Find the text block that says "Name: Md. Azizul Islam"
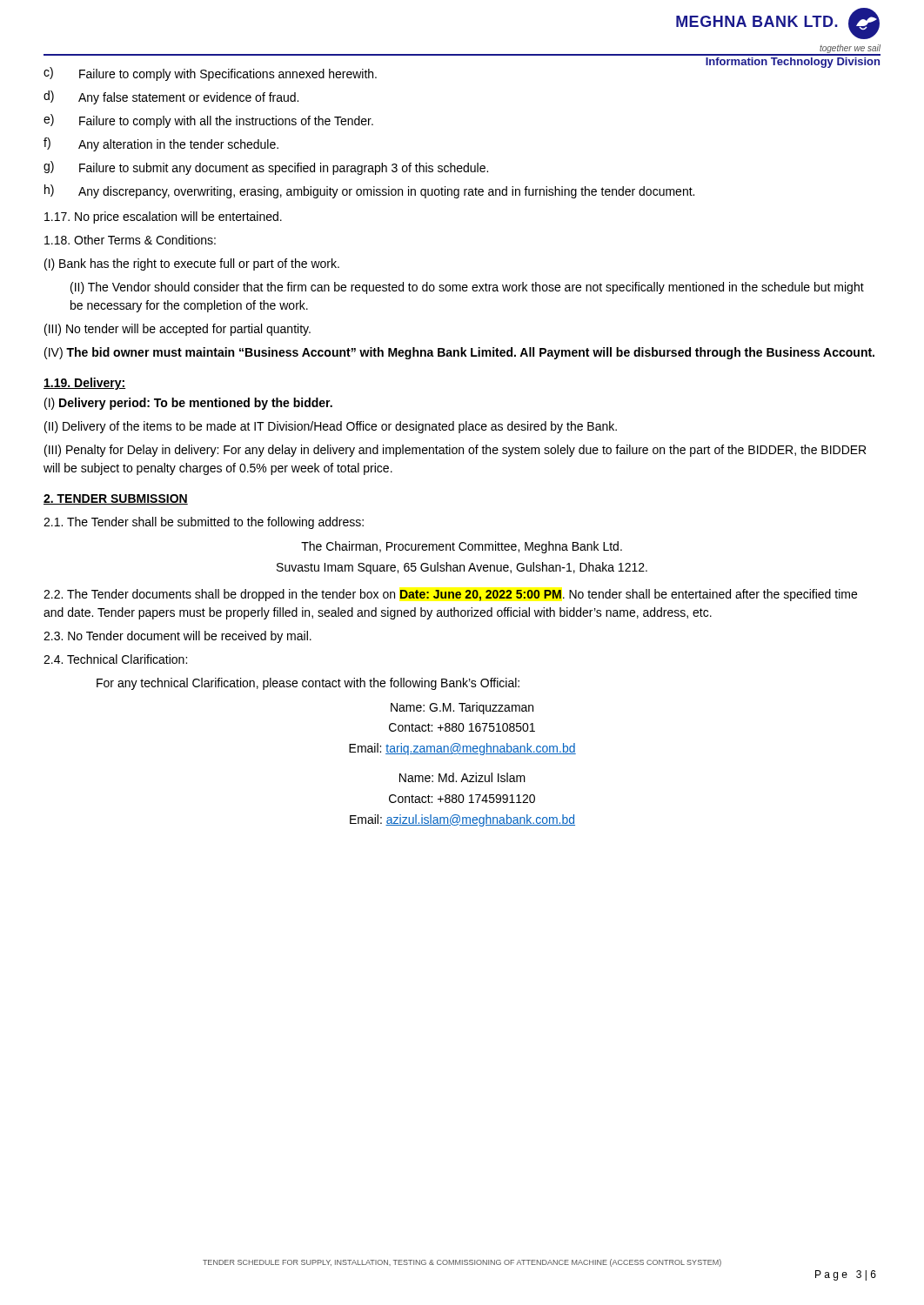The image size is (924, 1305). pyautogui.click(x=462, y=799)
